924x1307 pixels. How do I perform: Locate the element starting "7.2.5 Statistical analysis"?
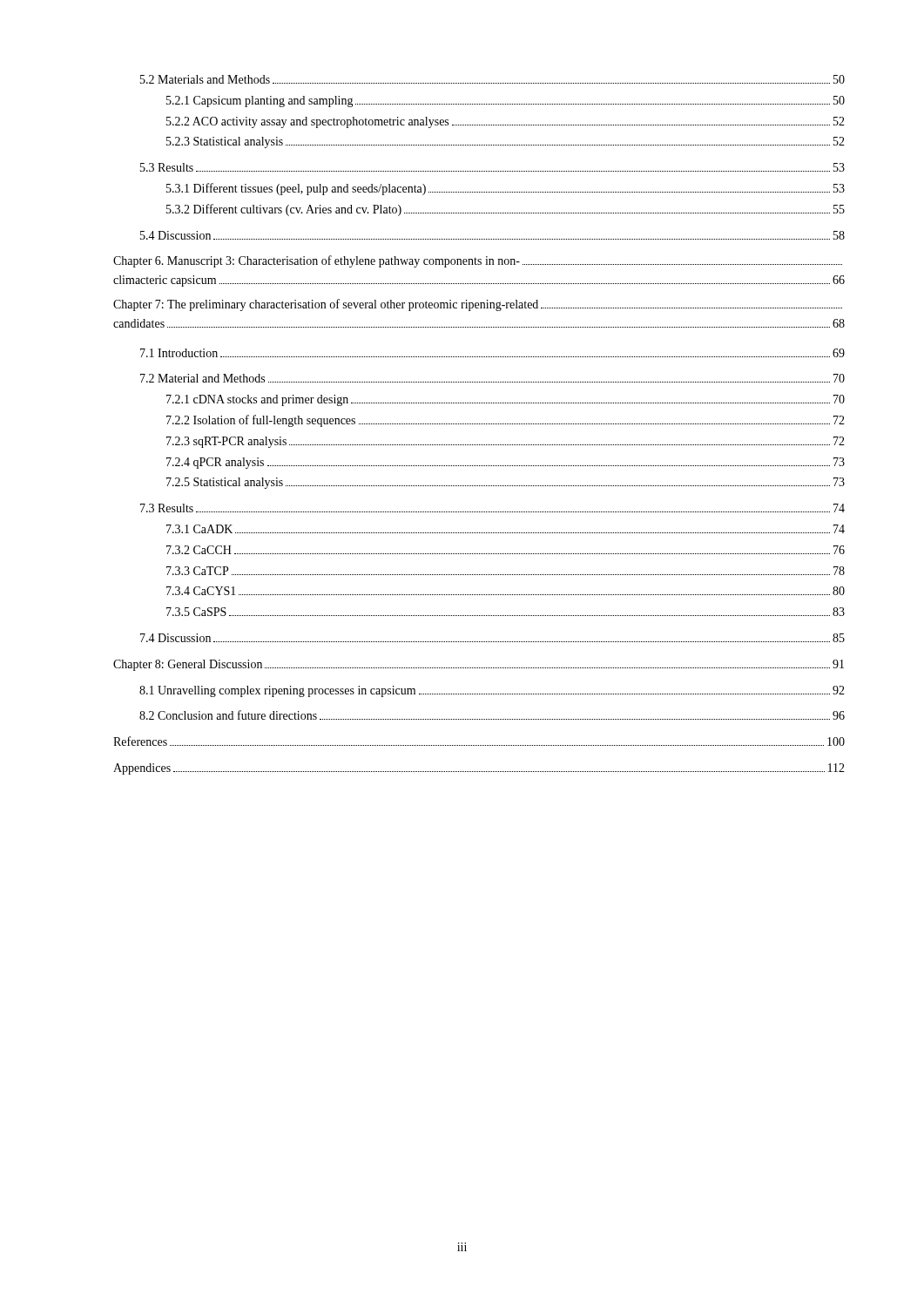pyautogui.click(x=505, y=483)
